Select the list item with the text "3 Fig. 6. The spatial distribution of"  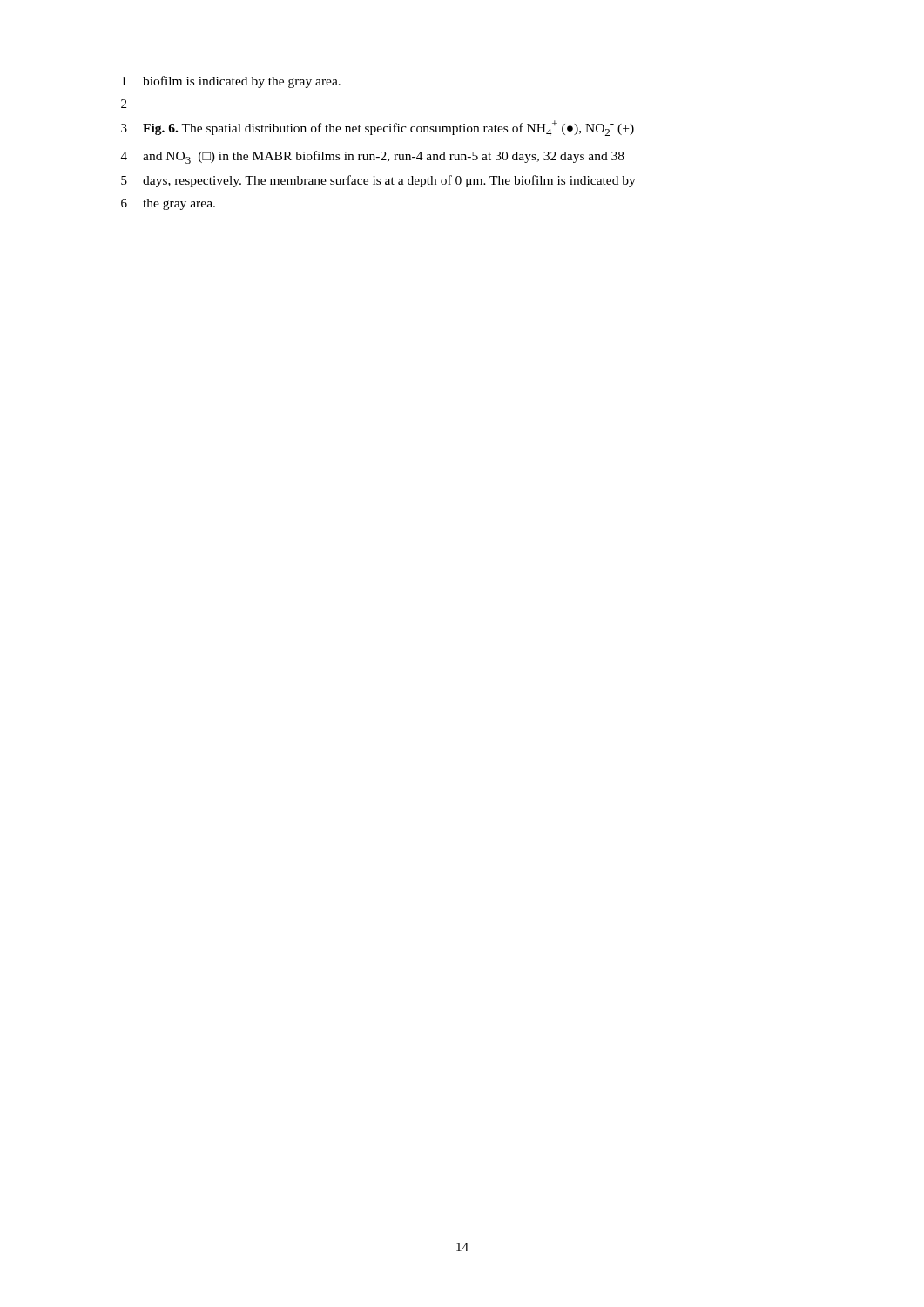[466, 128]
